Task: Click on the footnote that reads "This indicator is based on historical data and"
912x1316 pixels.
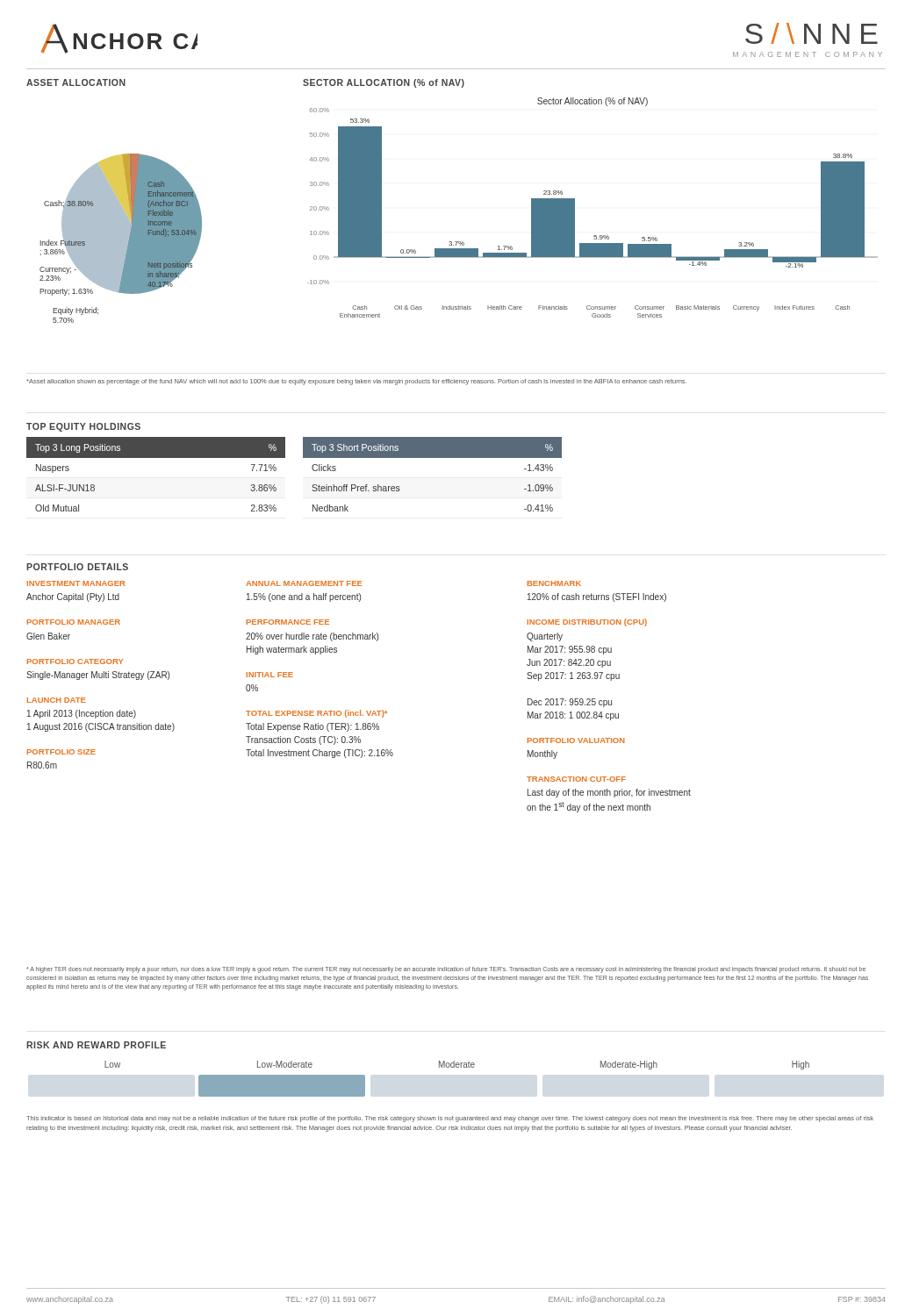Action: (456, 1124)
